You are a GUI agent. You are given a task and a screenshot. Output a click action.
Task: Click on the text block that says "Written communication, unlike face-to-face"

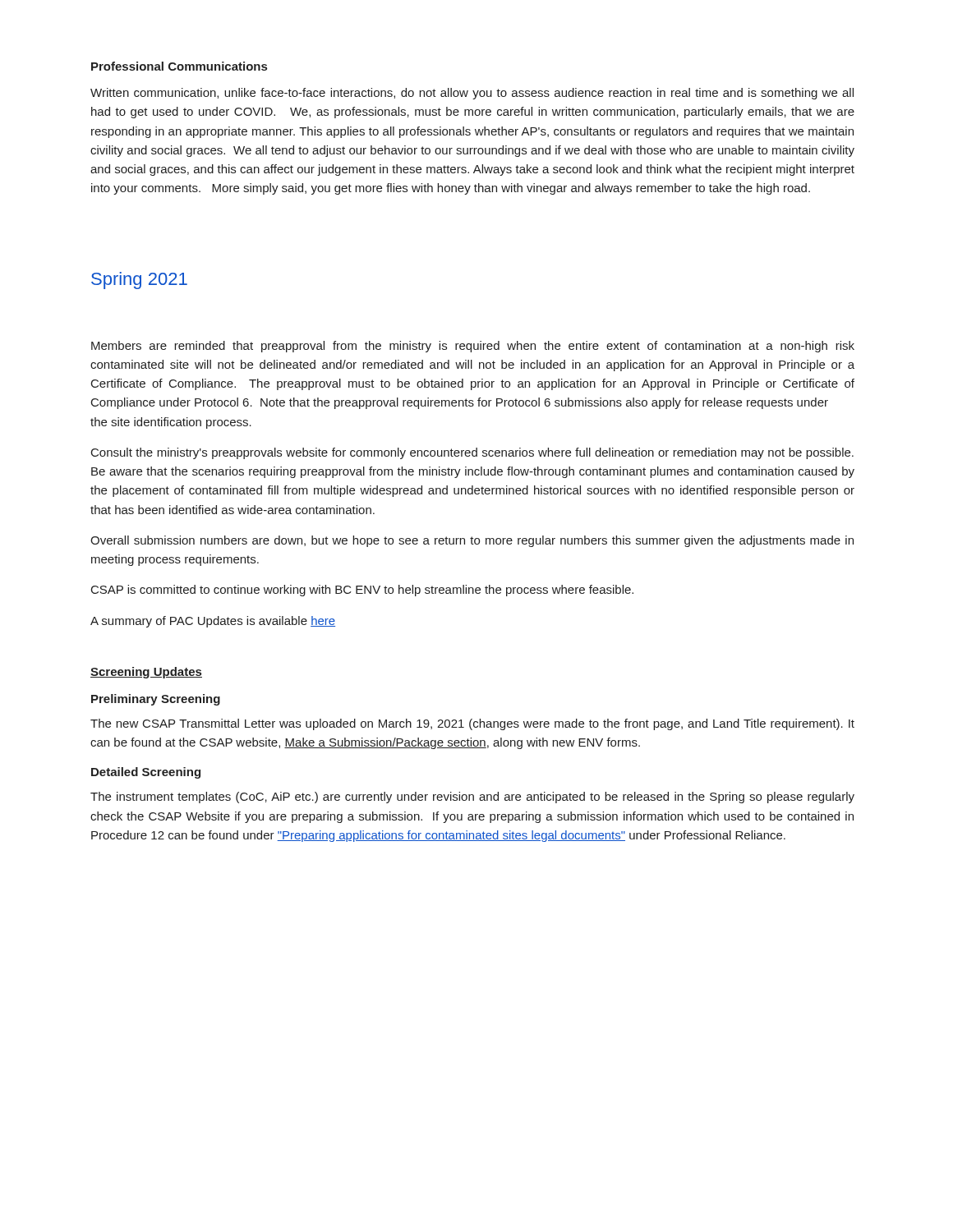[x=472, y=140]
